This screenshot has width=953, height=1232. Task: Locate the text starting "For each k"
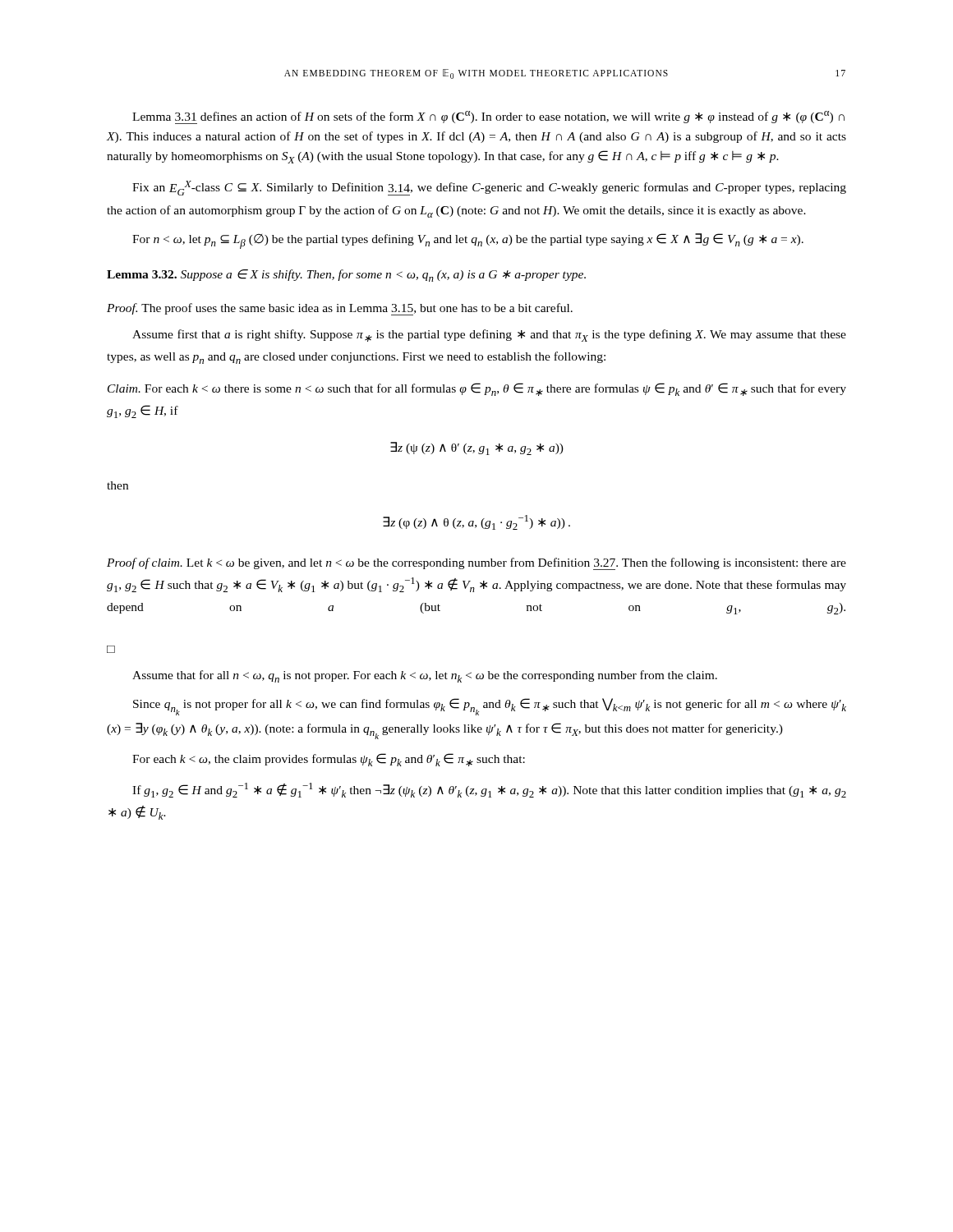coord(476,760)
